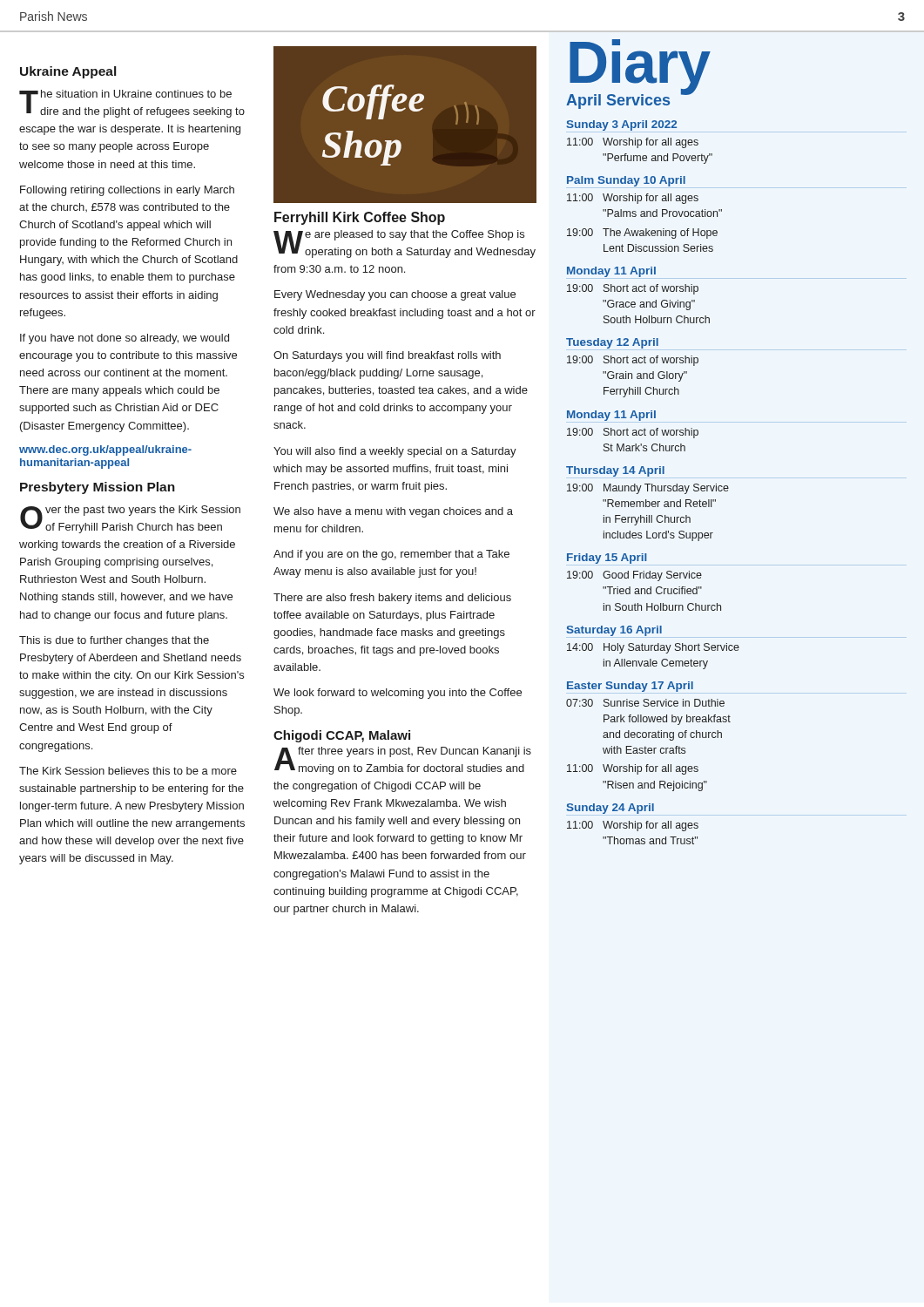Select the text block starting "Every Wednesday you can choose a"
Viewport: 924px width, 1307px height.
[404, 312]
